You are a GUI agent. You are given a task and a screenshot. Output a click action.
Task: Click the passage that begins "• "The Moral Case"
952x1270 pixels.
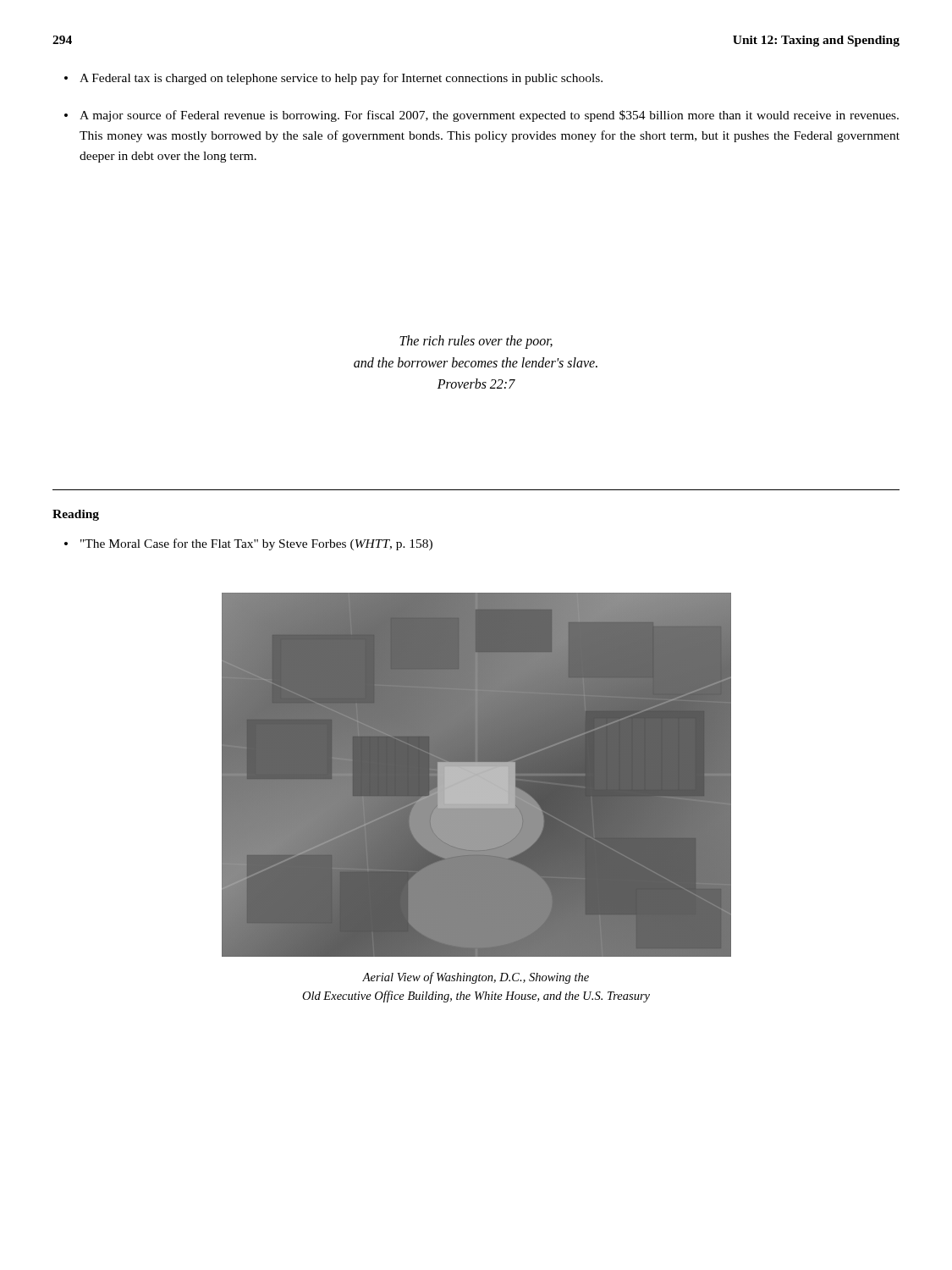248,544
